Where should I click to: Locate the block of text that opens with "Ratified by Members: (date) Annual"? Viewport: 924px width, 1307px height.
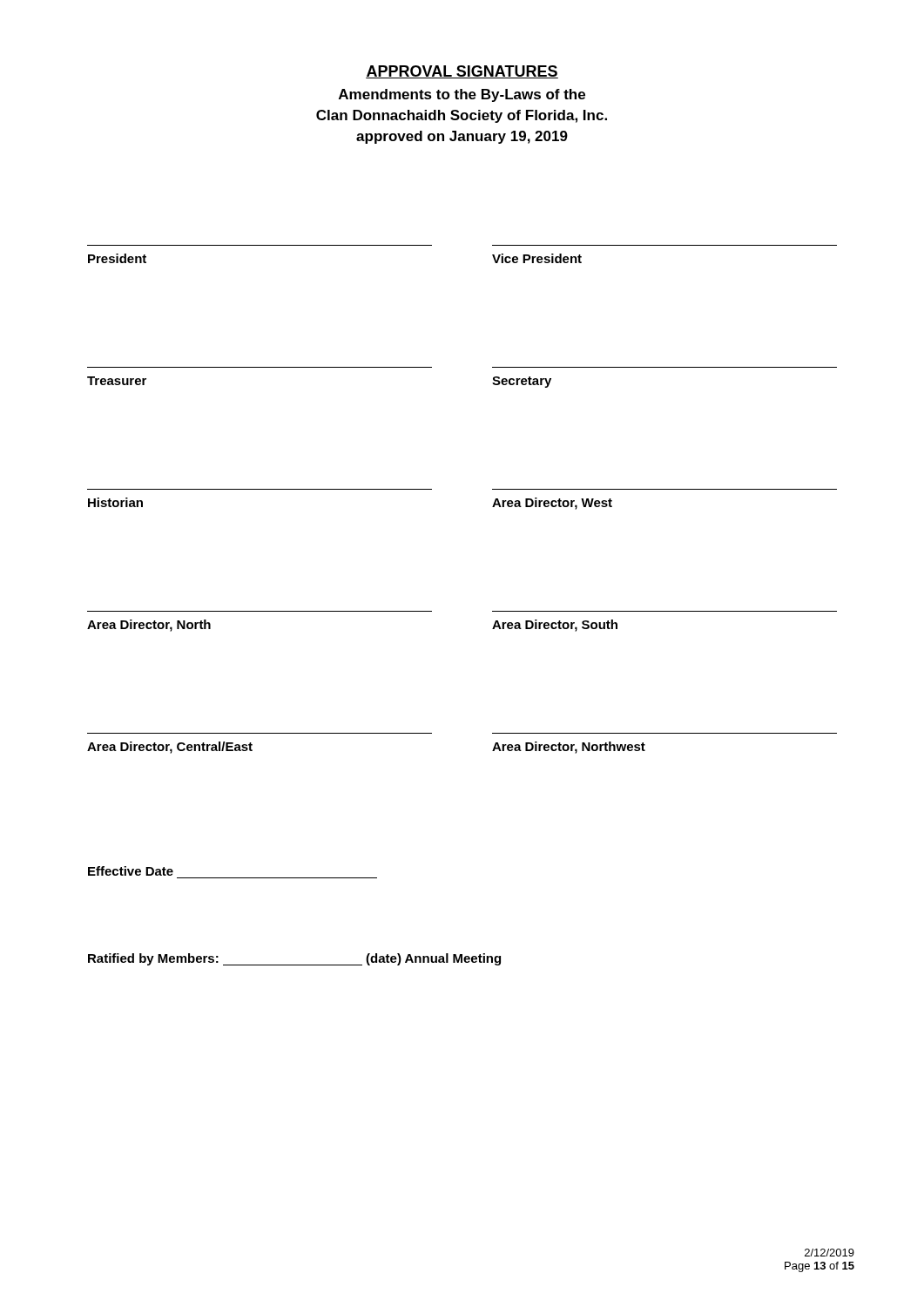[294, 958]
